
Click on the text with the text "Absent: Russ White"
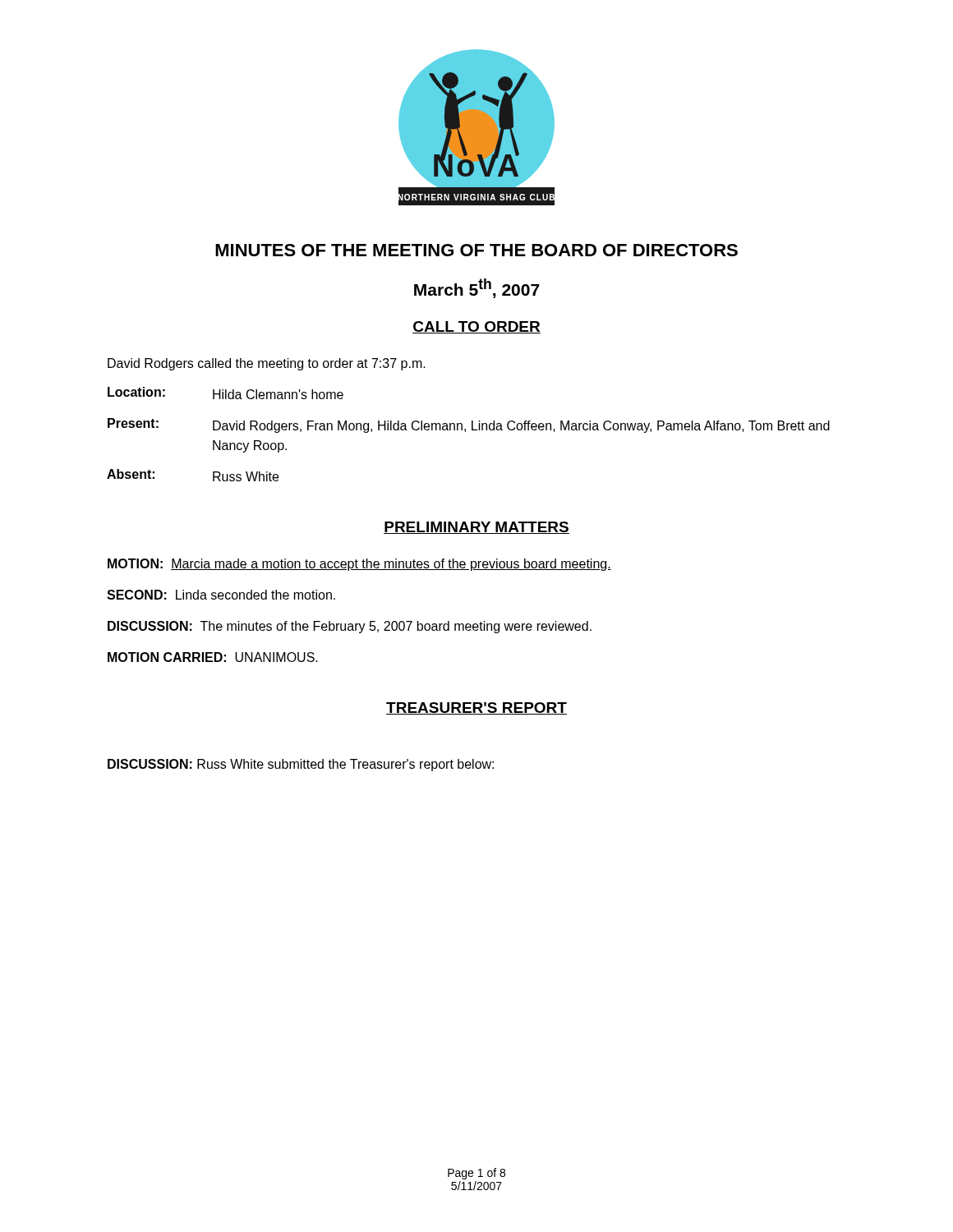[x=128, y=475]
